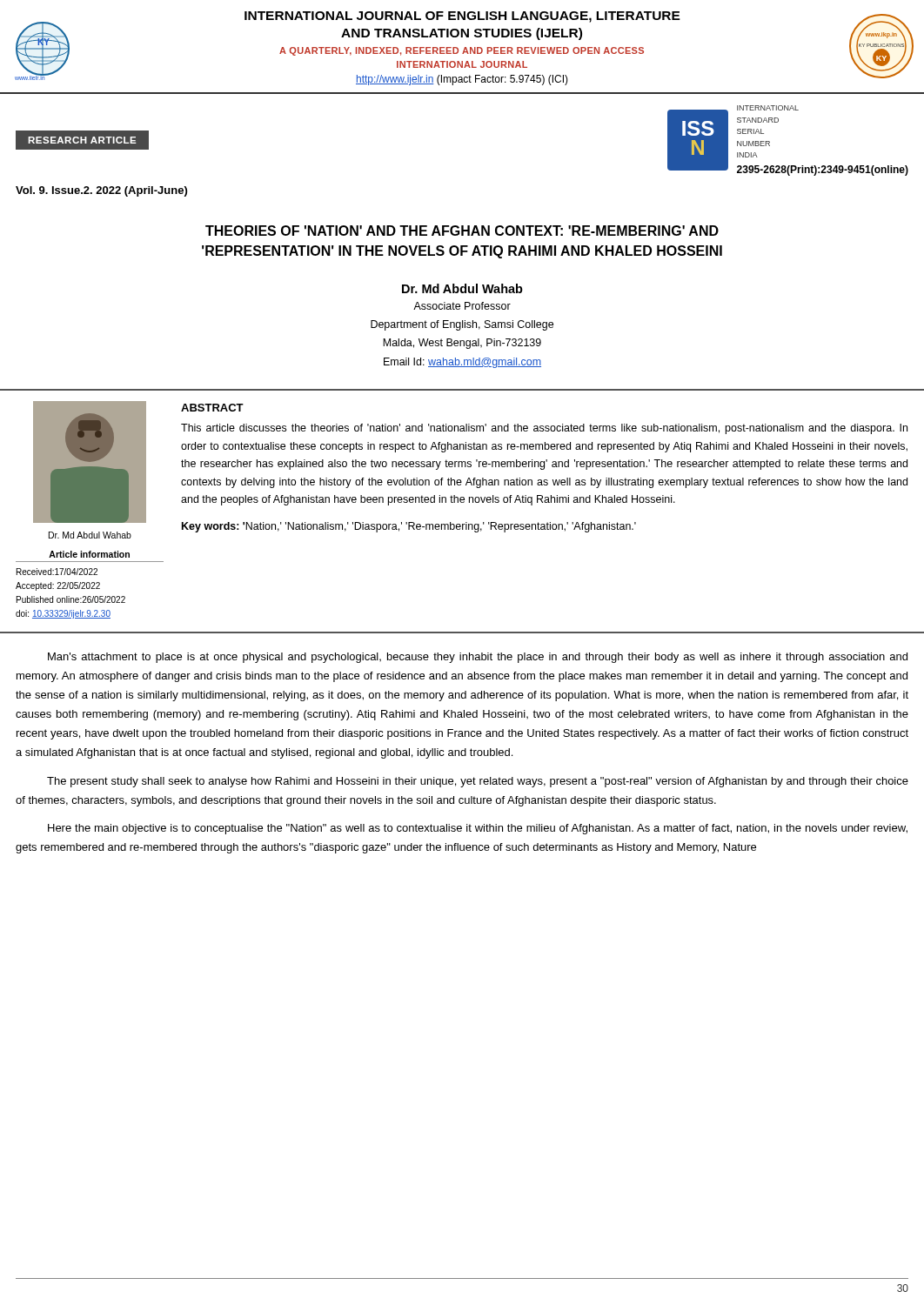Navigate to the region starting "Dr. Md Abdul Wahab Associate"

[x=462, y=327]
